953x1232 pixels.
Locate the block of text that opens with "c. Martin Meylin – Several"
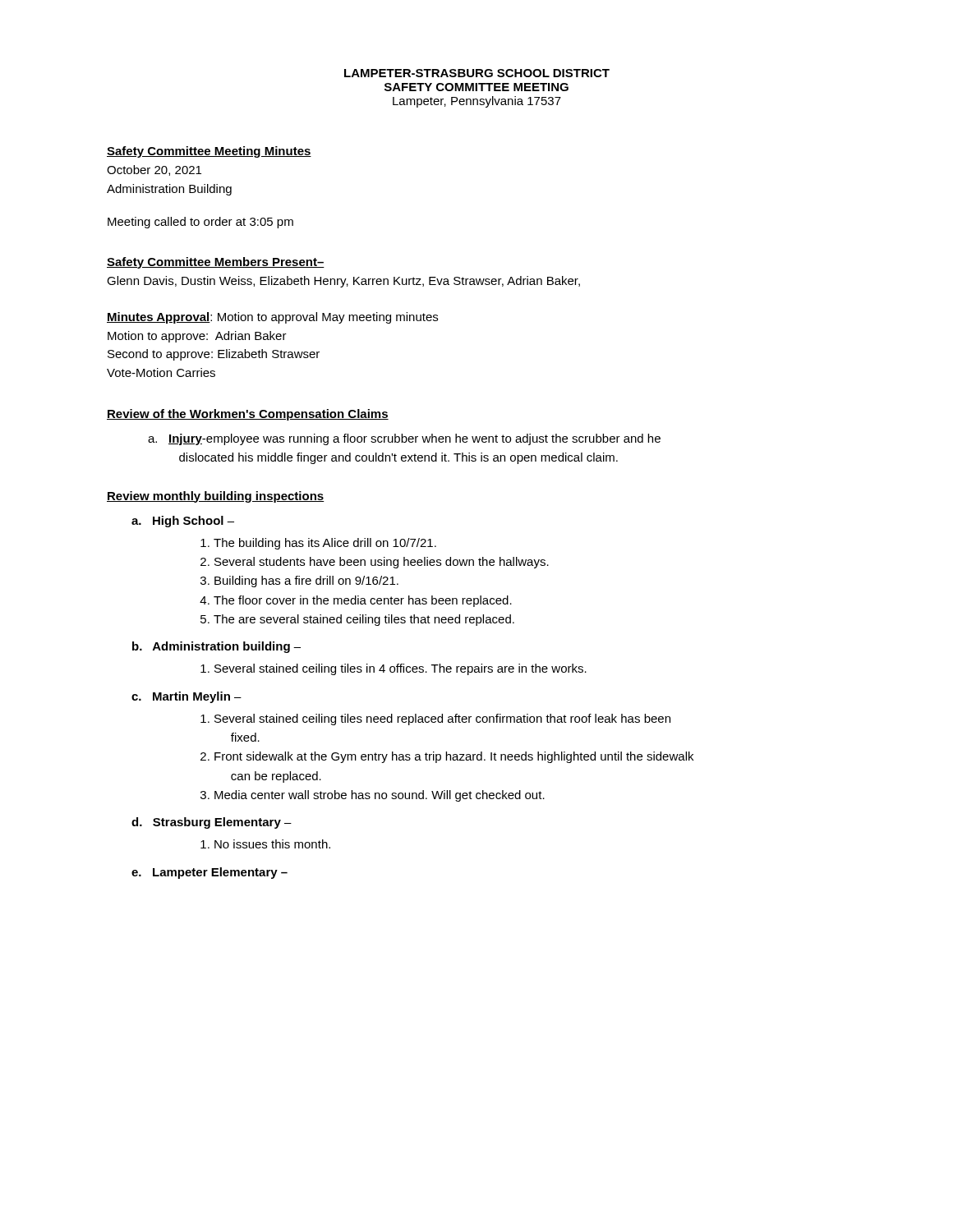tap(489, 746)
